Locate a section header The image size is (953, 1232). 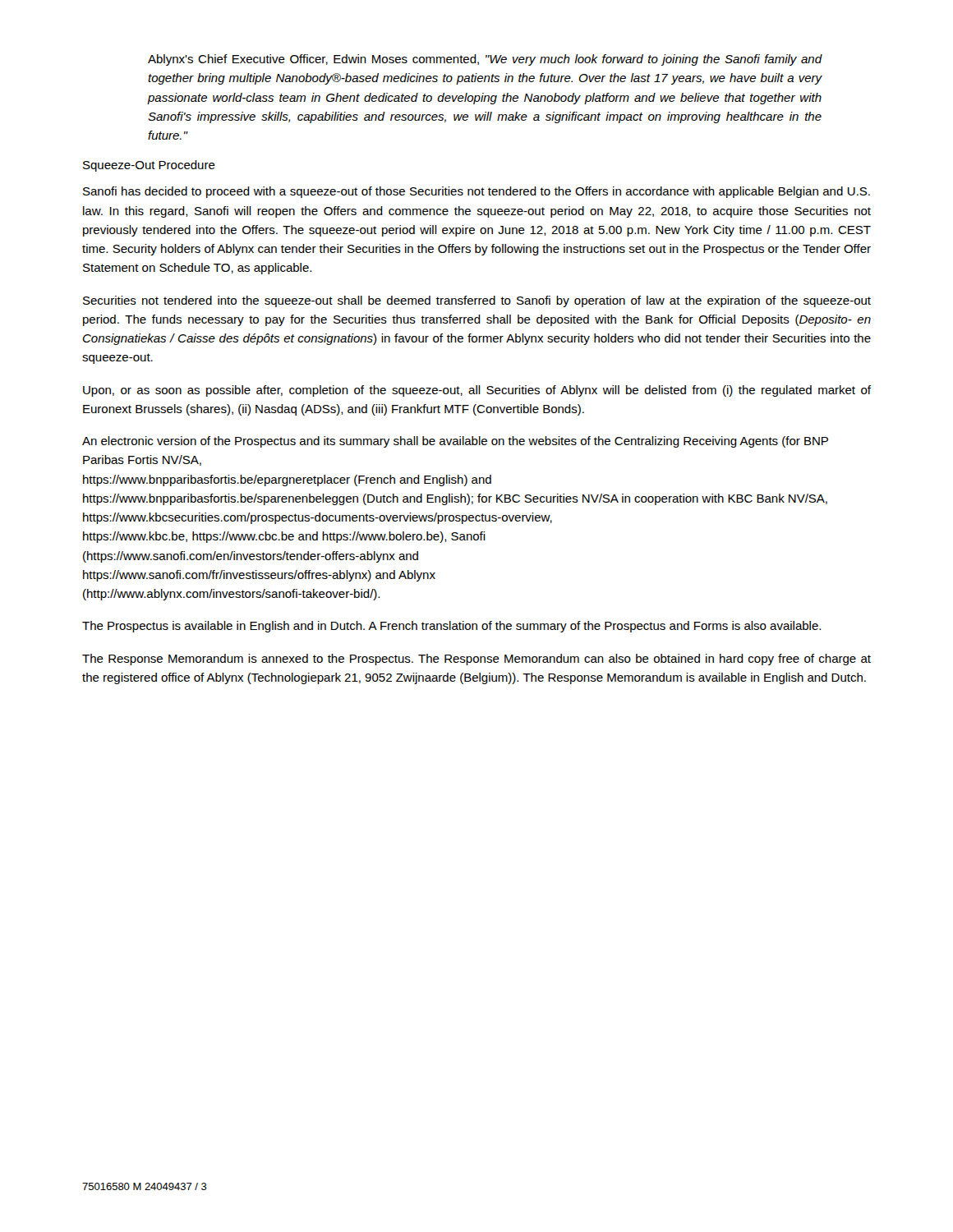pos(149,165)
